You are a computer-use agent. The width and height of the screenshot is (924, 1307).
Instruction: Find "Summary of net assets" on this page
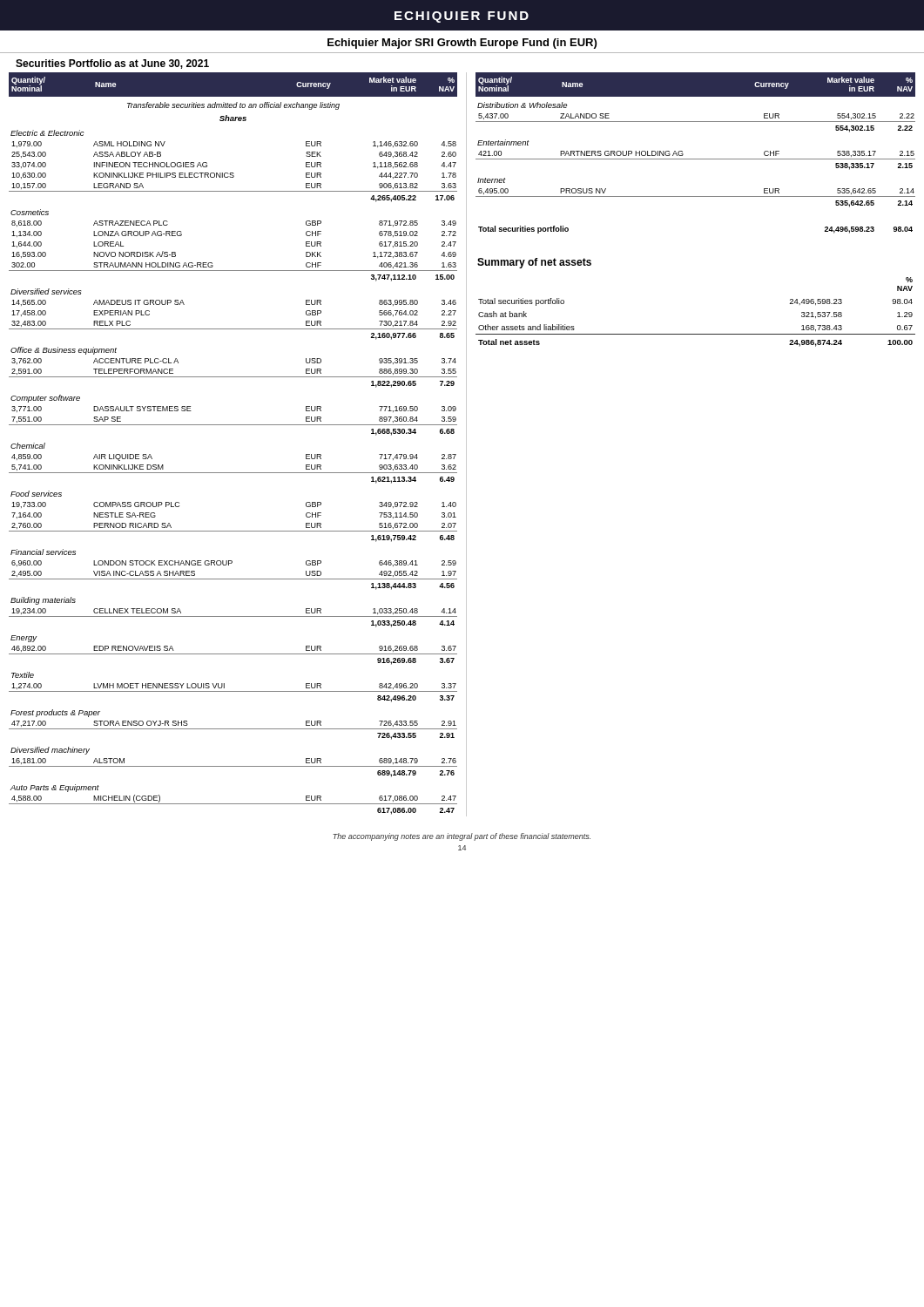(x=534, y=262)
